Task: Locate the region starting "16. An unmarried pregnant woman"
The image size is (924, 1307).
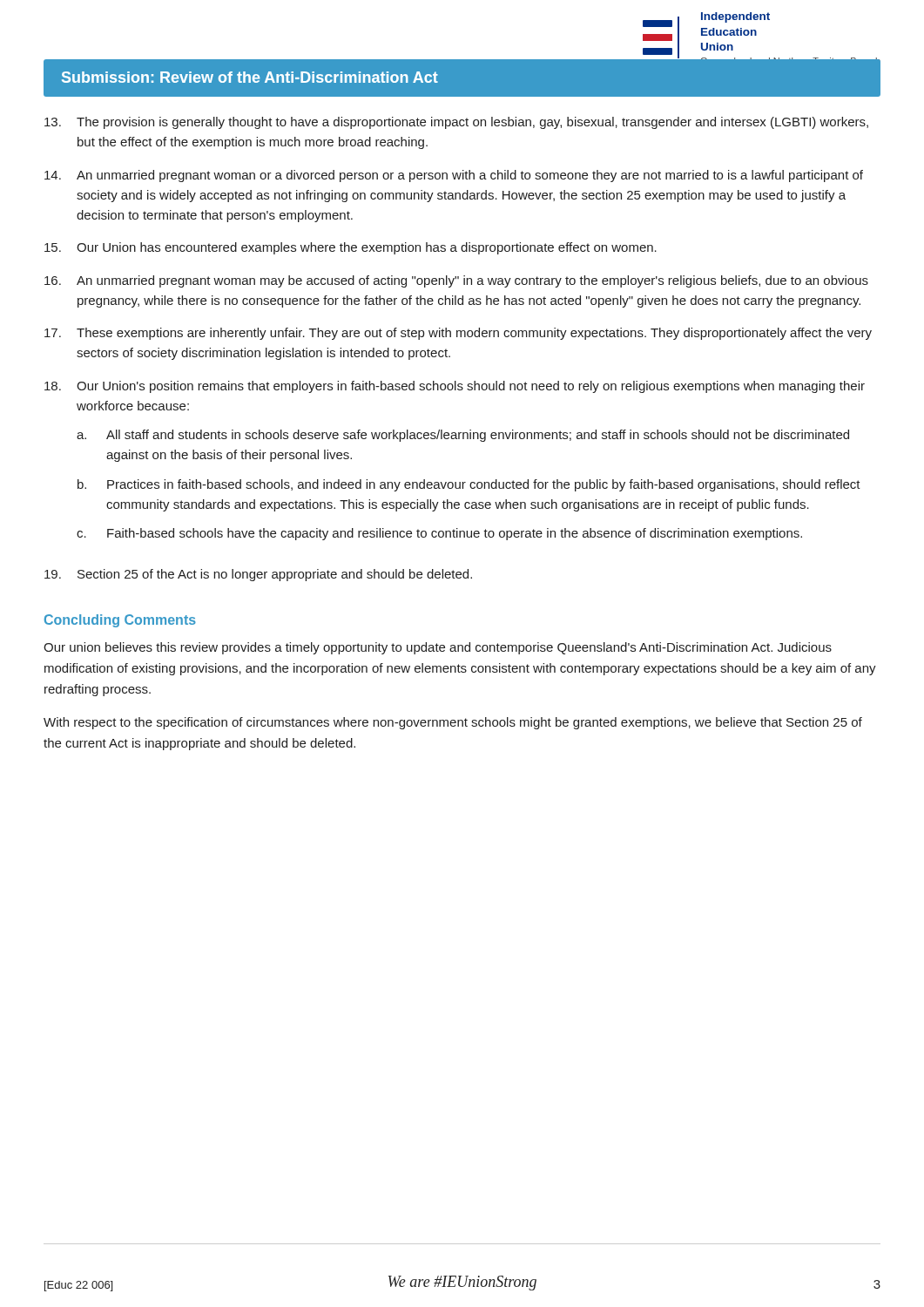Action: click(x=462, y=290)
